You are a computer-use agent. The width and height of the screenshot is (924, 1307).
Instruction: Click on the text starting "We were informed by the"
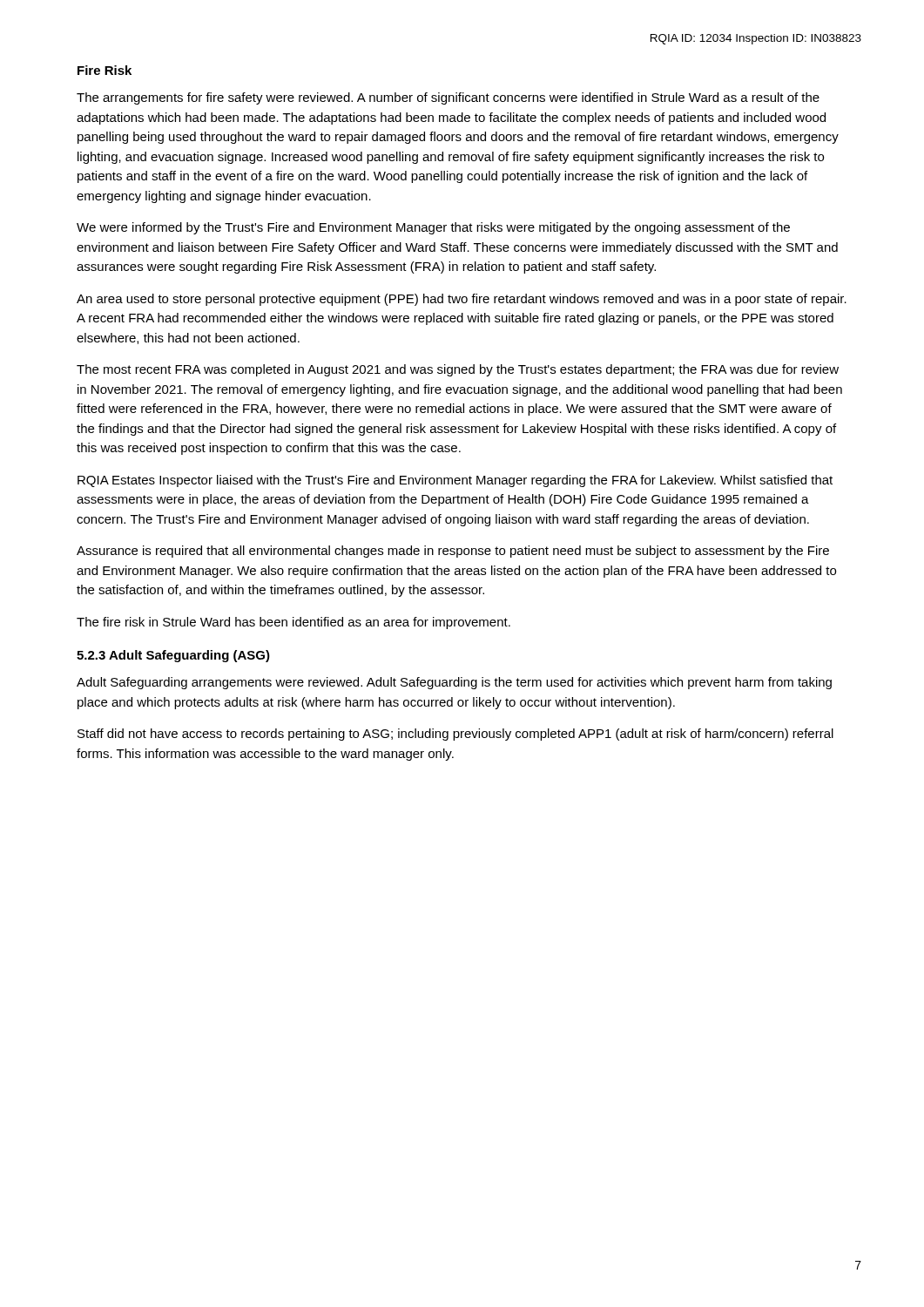point(462,247)
